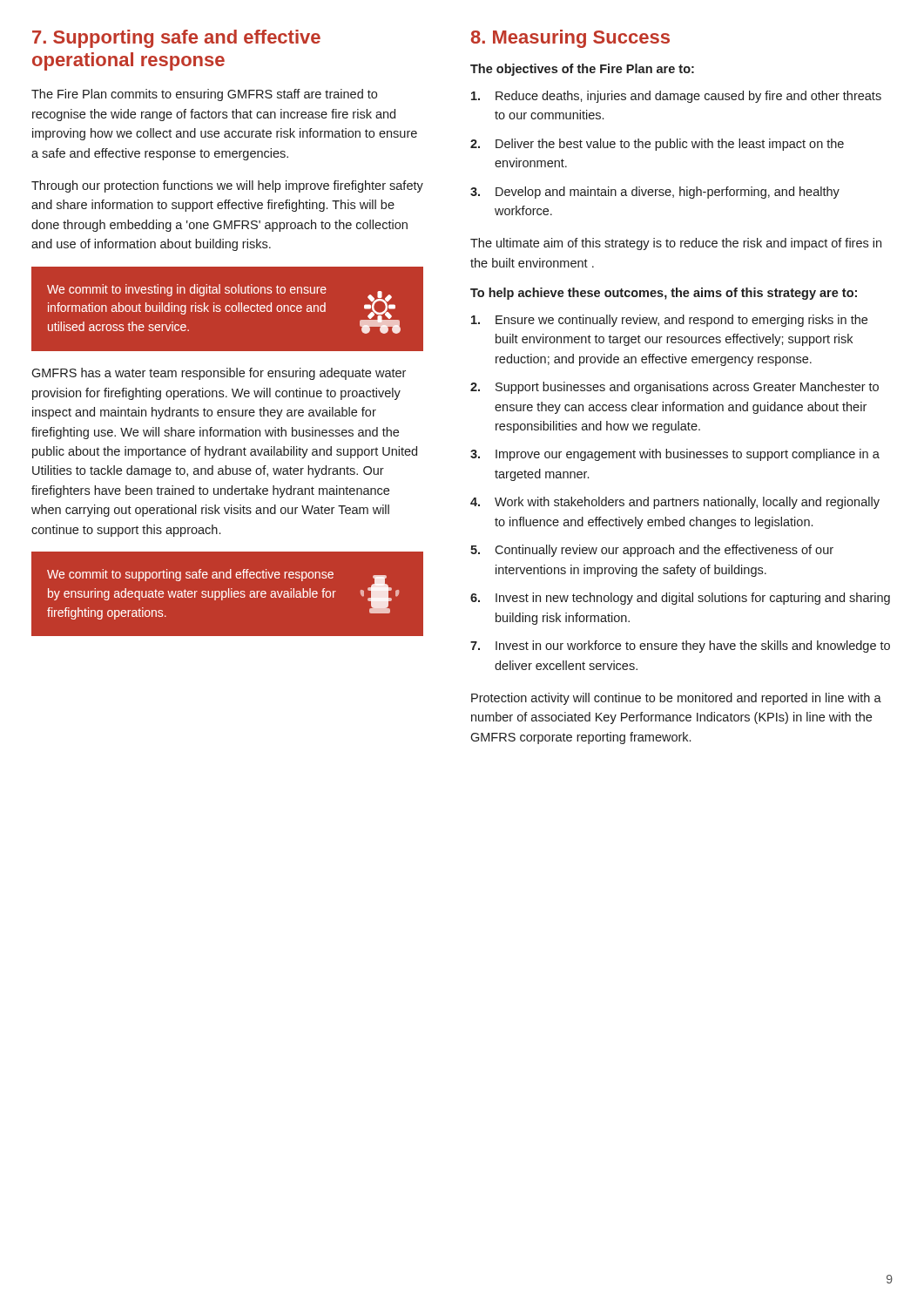
Task: Click the passage that begins "The ultimate aim"
Action: coord(681,253)
